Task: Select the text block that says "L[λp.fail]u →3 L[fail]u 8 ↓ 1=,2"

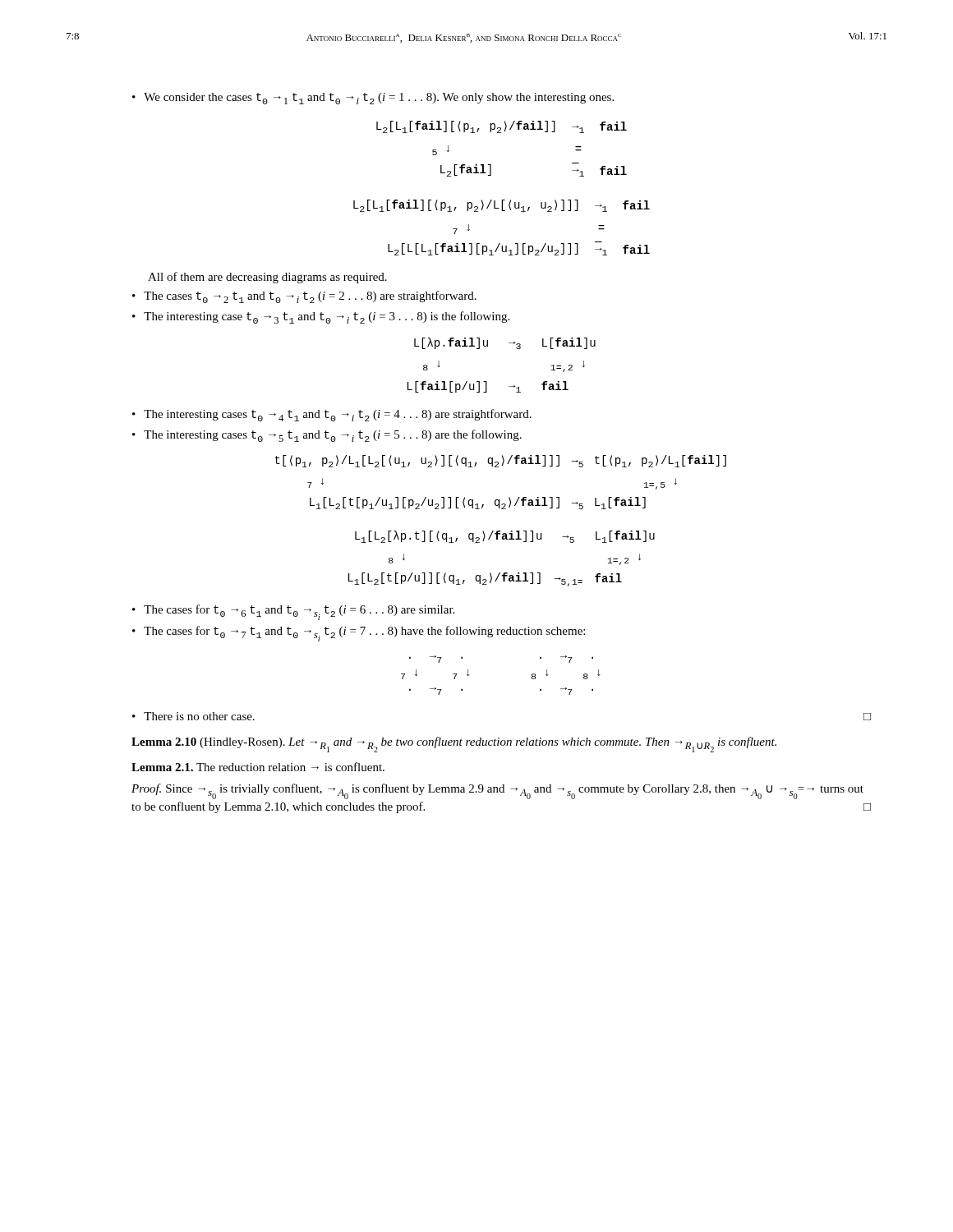Action: click(505, 343)
